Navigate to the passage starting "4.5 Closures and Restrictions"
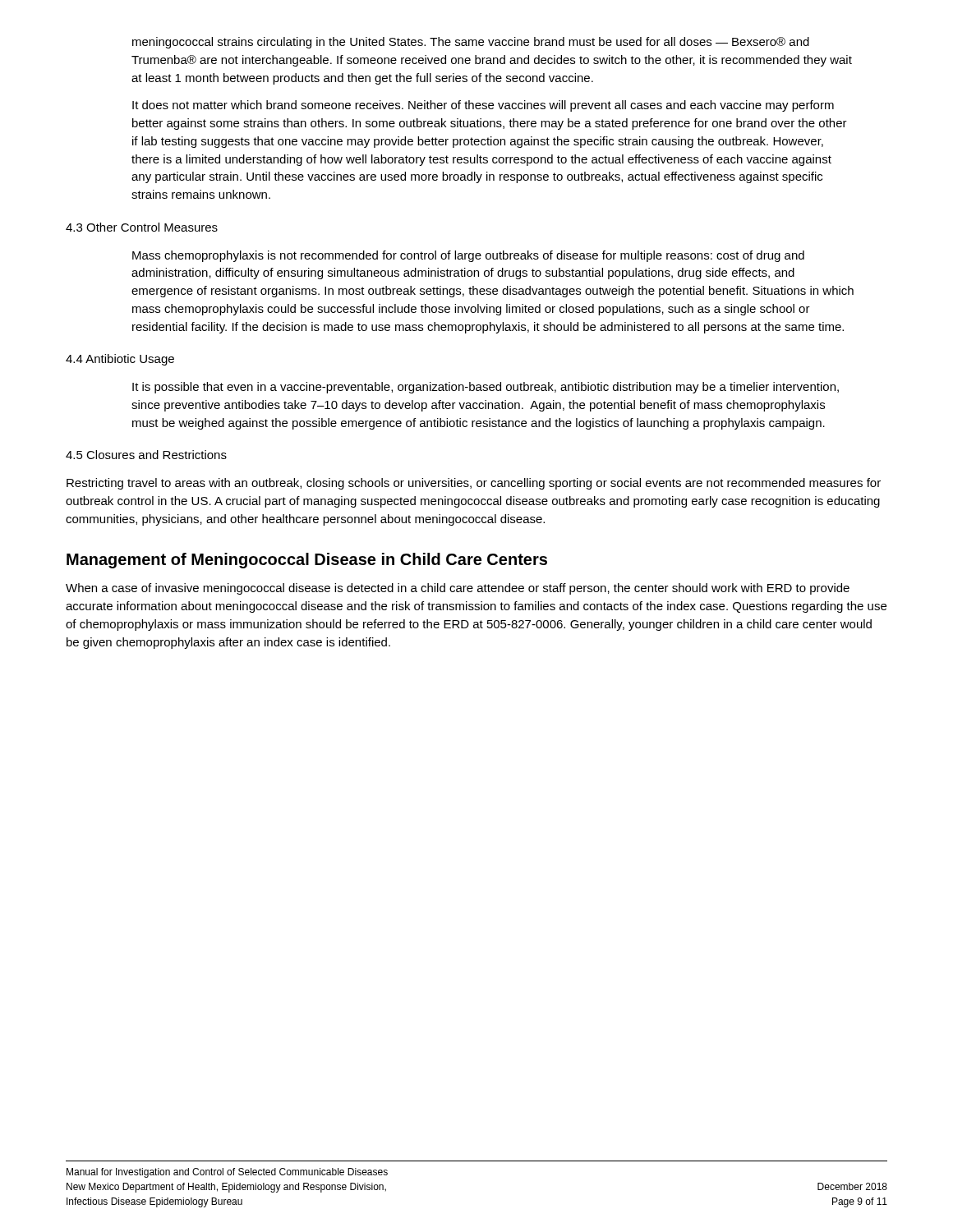 tap(146, 455)
